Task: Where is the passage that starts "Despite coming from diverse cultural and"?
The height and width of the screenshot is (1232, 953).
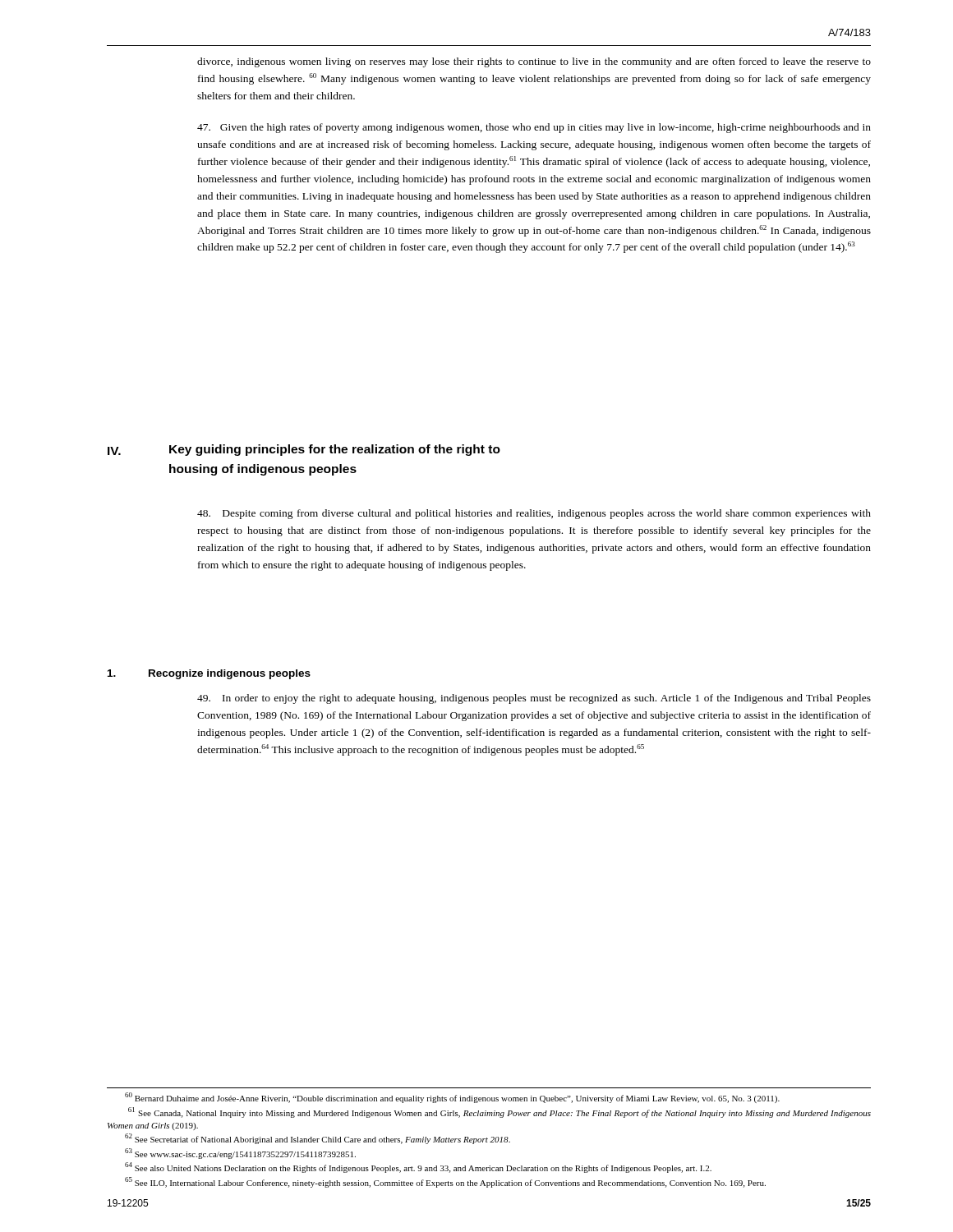Action: point(534,539)
